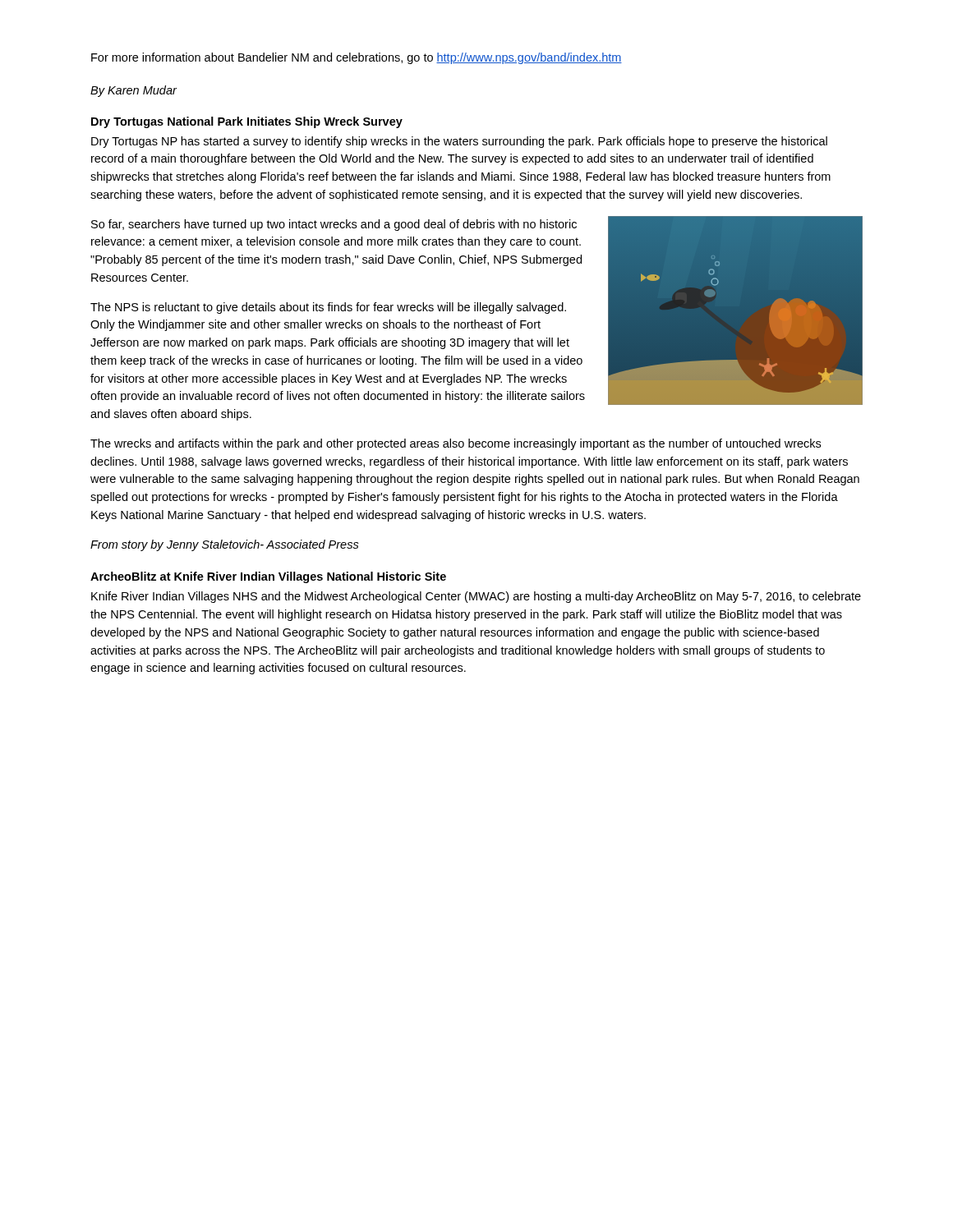Click the passage that begins "The wrecks and"
The height and width of the screenshot is (1232, 953).
(x=475, y=479)
